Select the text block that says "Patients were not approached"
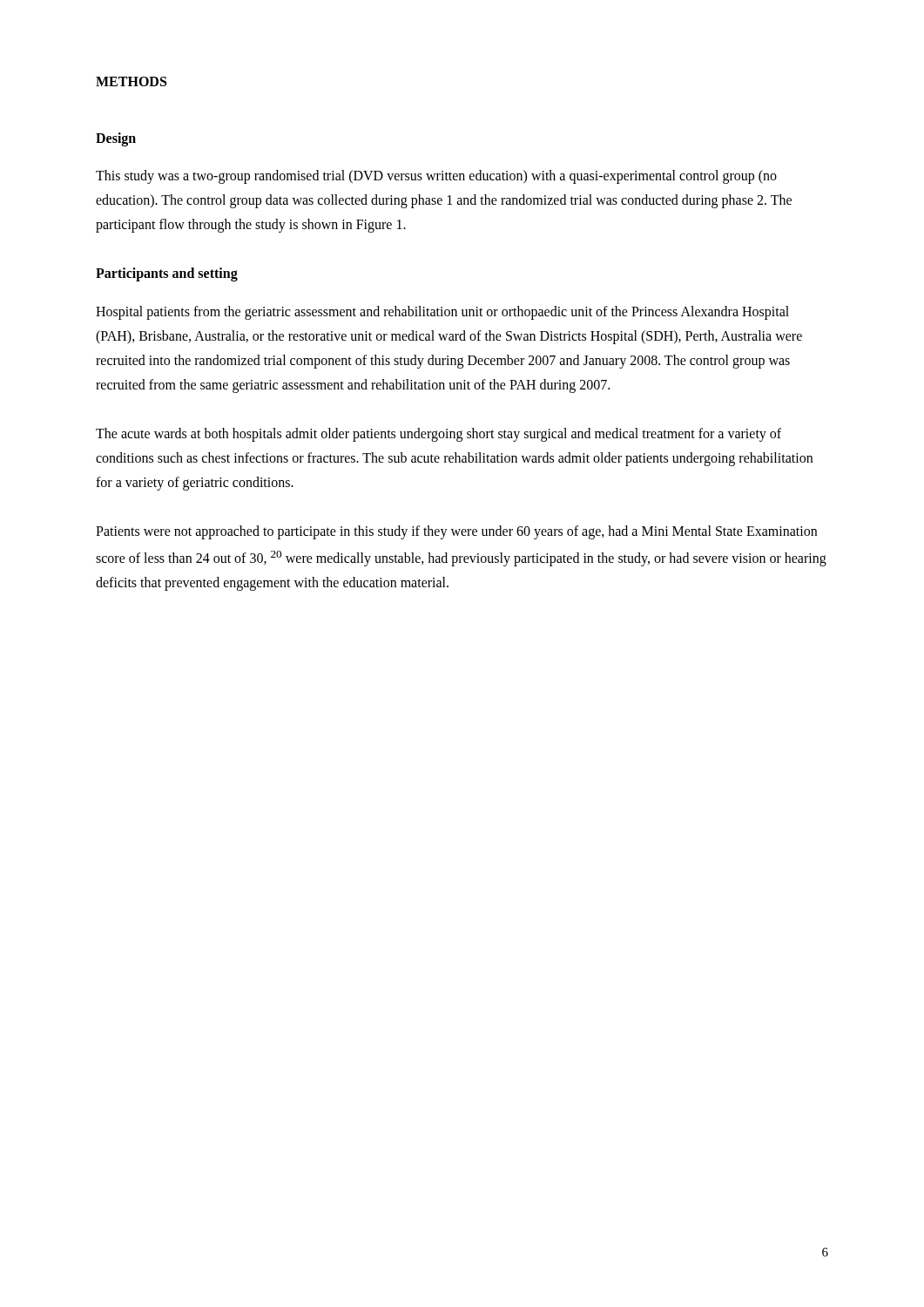Image resolution: width=924 pixels, height=1307 pixels. pyautogui.click(x=461, y=557)
